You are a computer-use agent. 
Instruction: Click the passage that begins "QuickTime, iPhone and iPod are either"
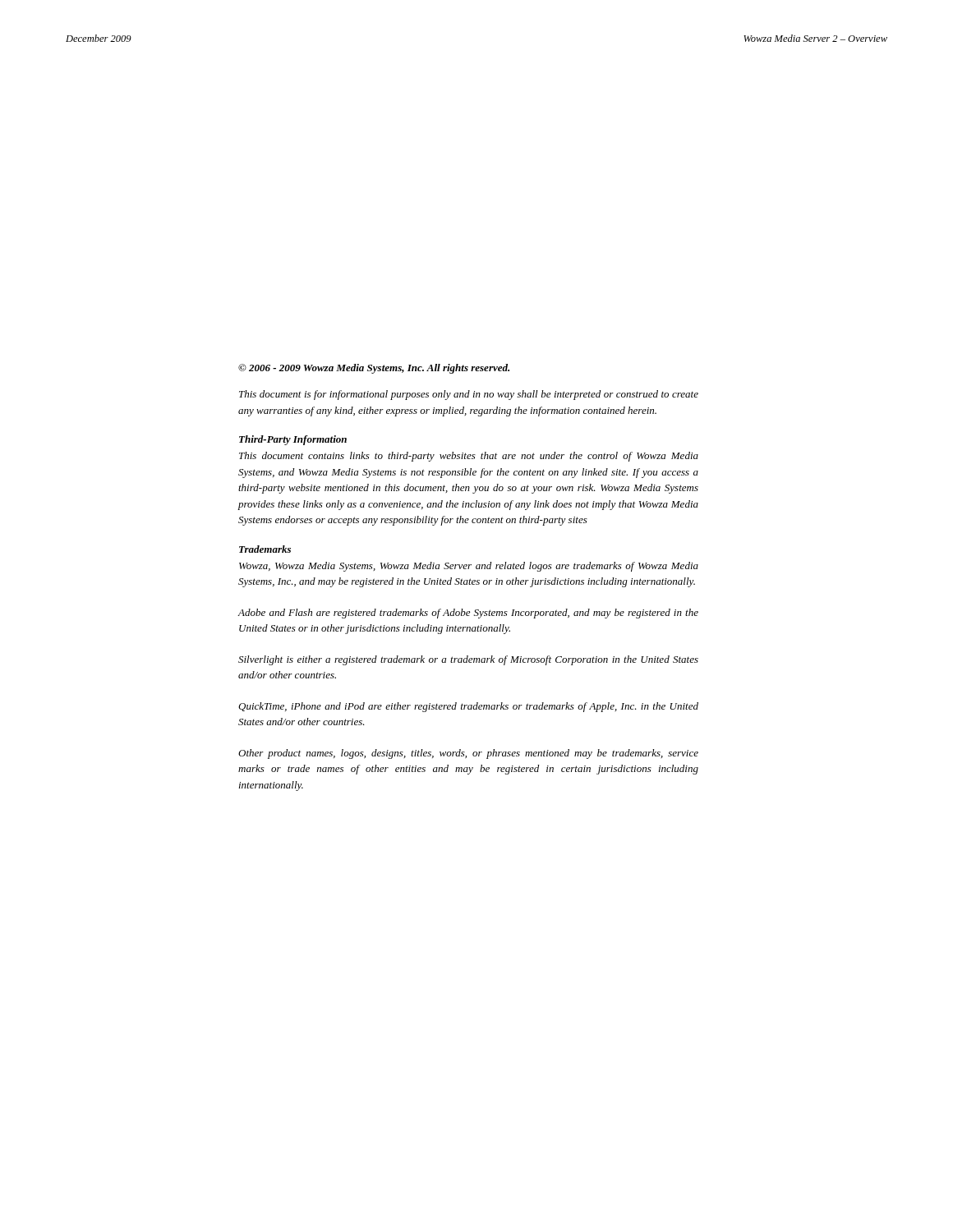tap(468, 714)
